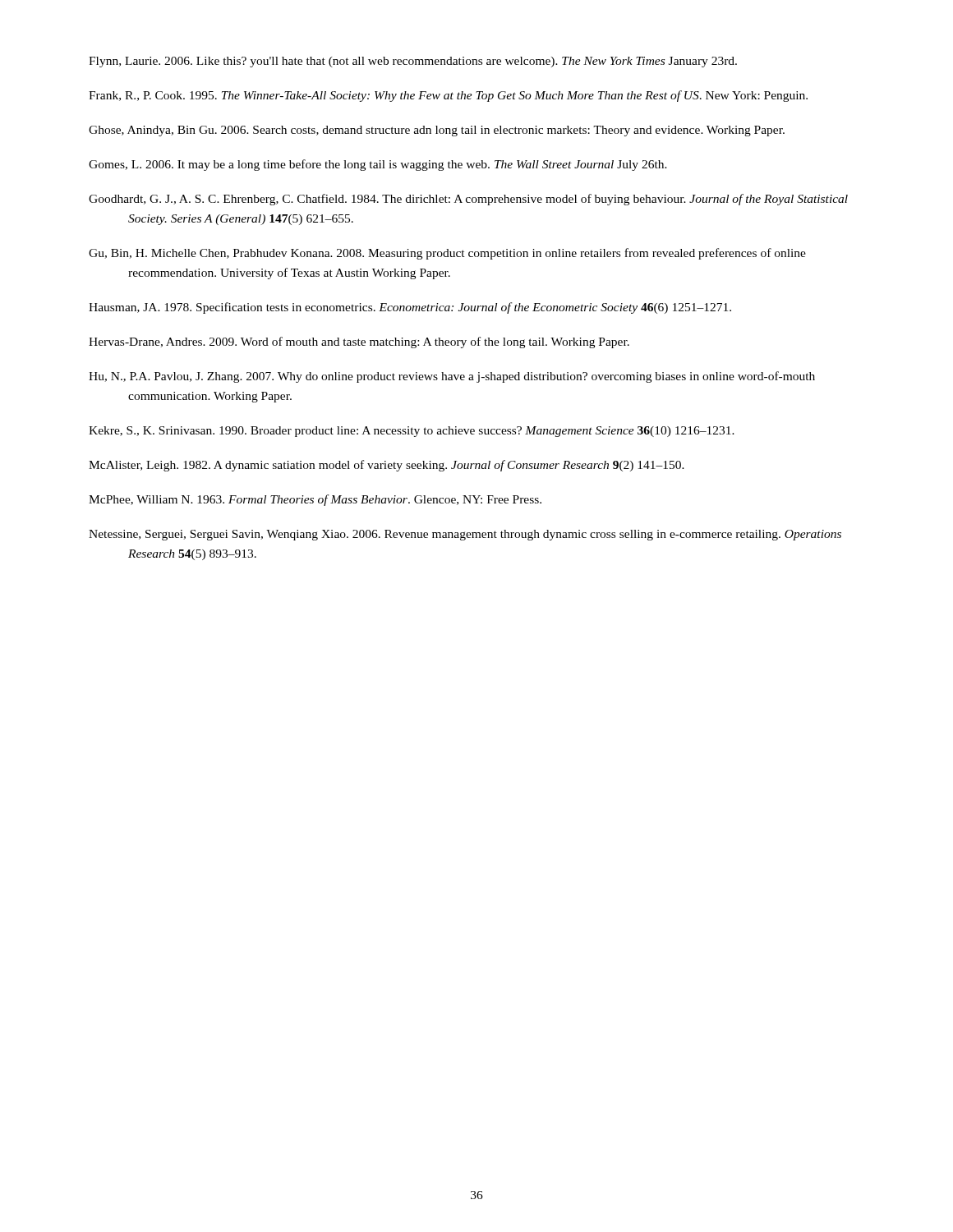The image size is (953, 1232).
Task: Find the region starting "Netessine, Serguei, Serguei Savin, Wenqiang Xiao."
Action: (465, 543)
